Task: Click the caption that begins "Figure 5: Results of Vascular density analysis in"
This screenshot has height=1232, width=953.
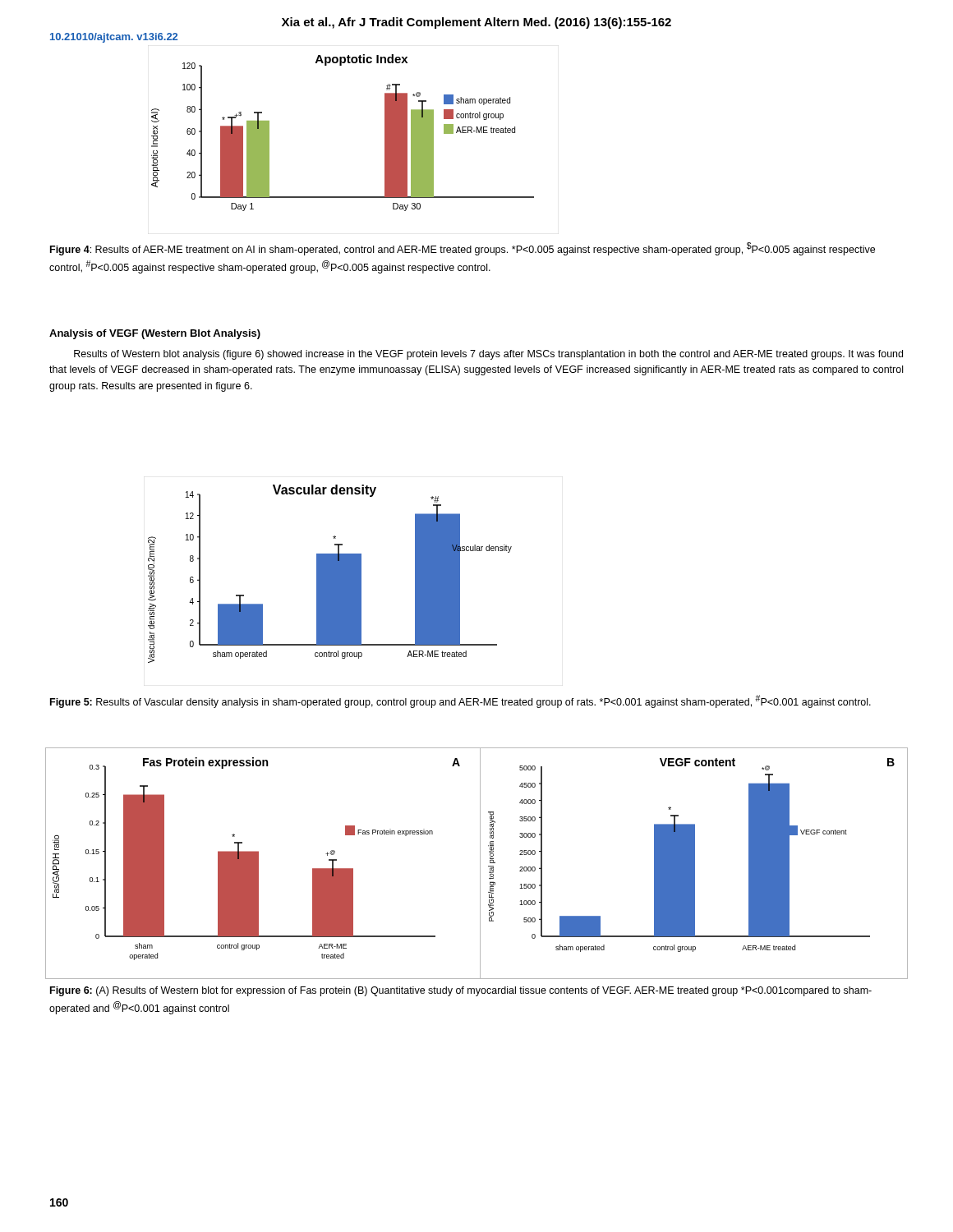Action: coord(460,701)
